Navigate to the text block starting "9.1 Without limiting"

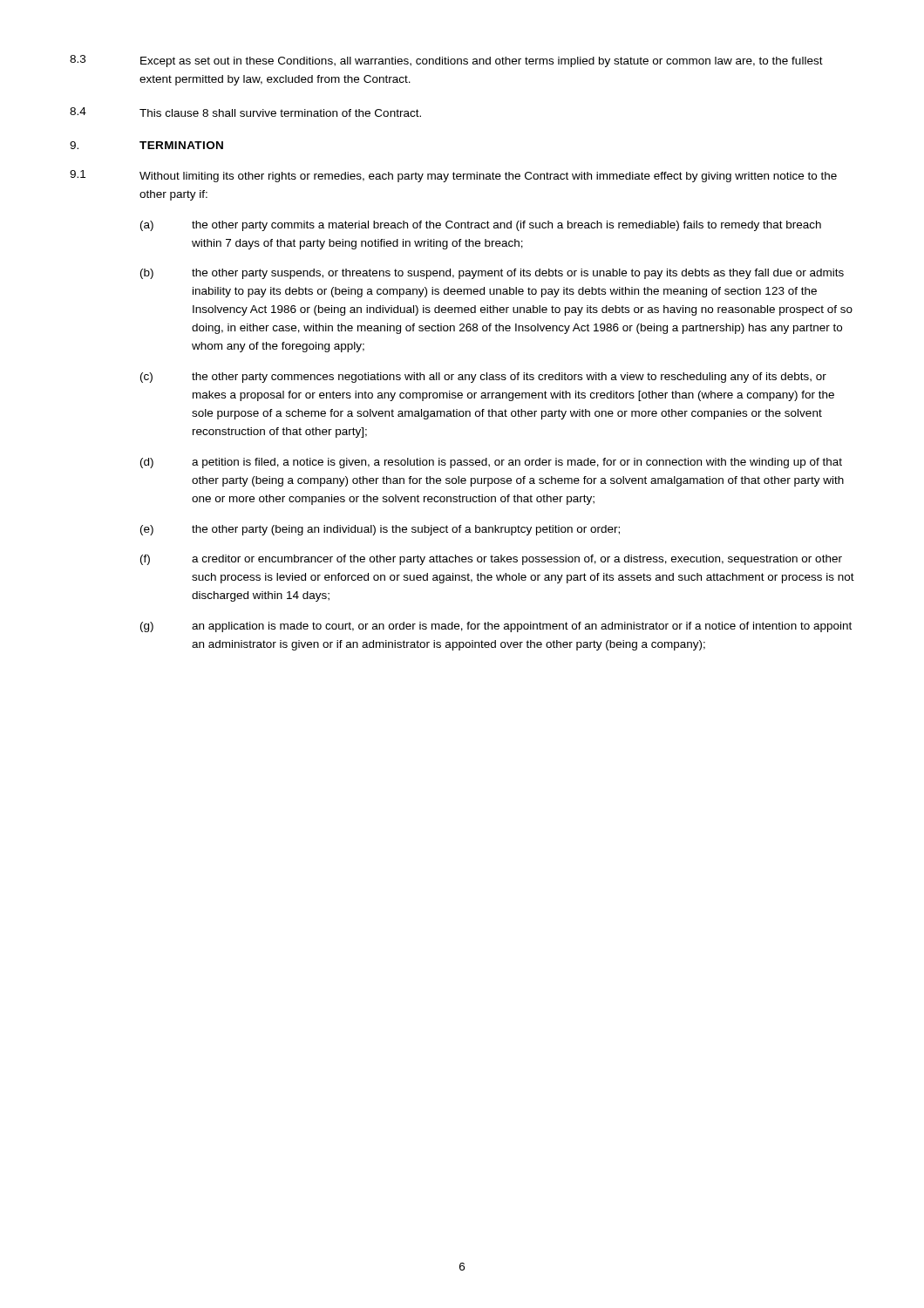coord(462,417)
